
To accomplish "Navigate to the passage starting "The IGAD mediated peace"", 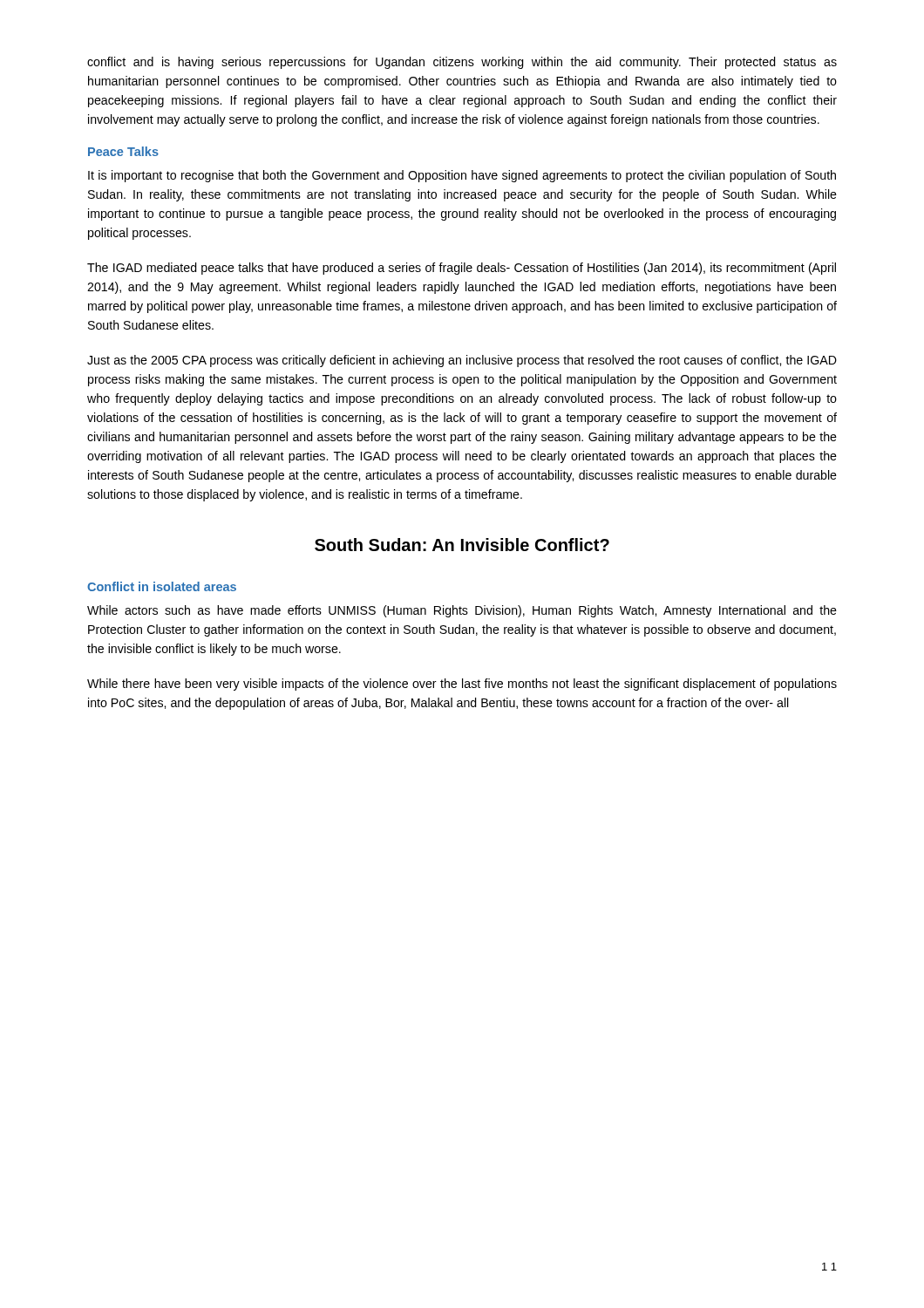I will click(x=462, y=296).
